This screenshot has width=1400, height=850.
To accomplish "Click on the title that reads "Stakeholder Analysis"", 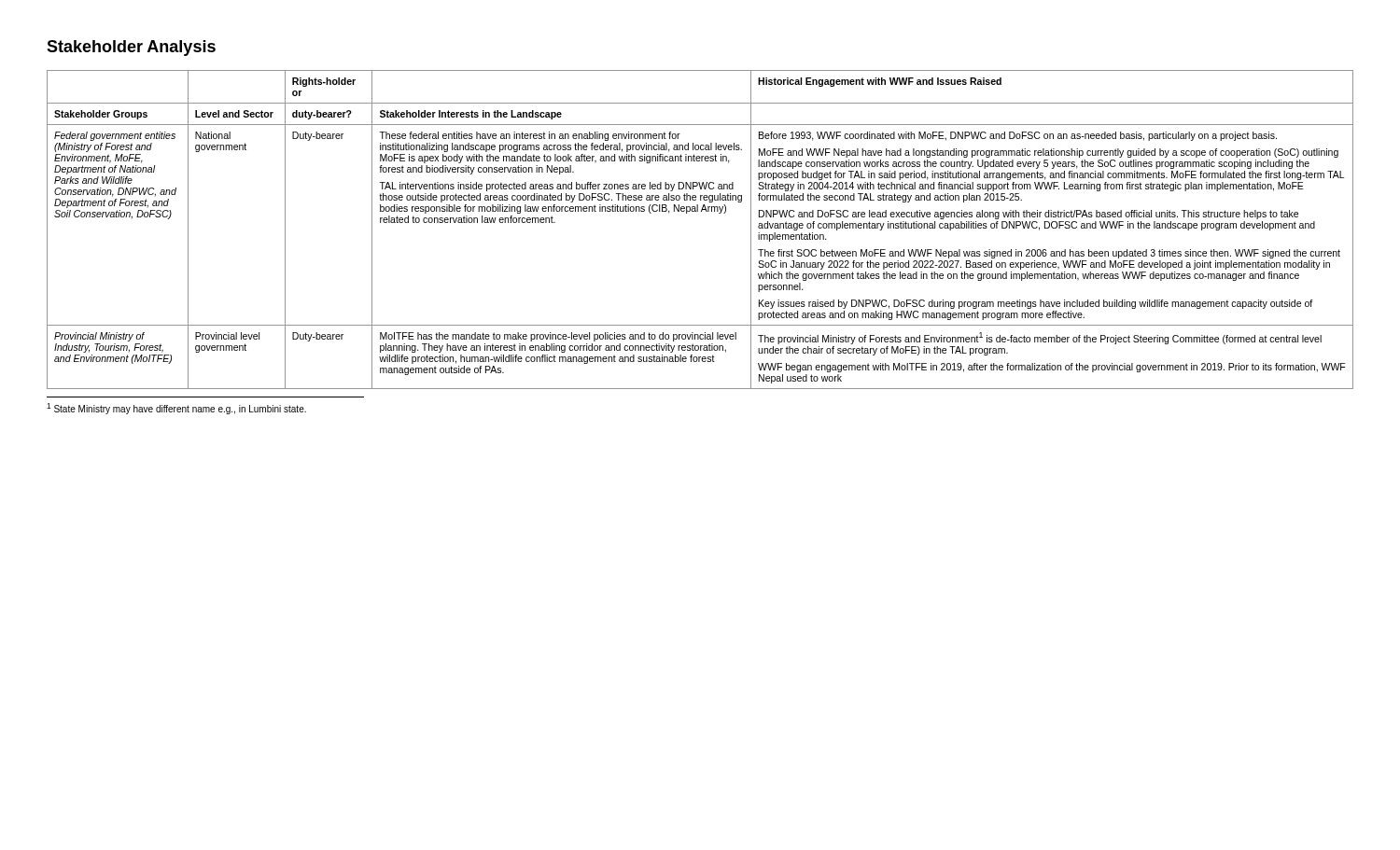I will (131, 47).
